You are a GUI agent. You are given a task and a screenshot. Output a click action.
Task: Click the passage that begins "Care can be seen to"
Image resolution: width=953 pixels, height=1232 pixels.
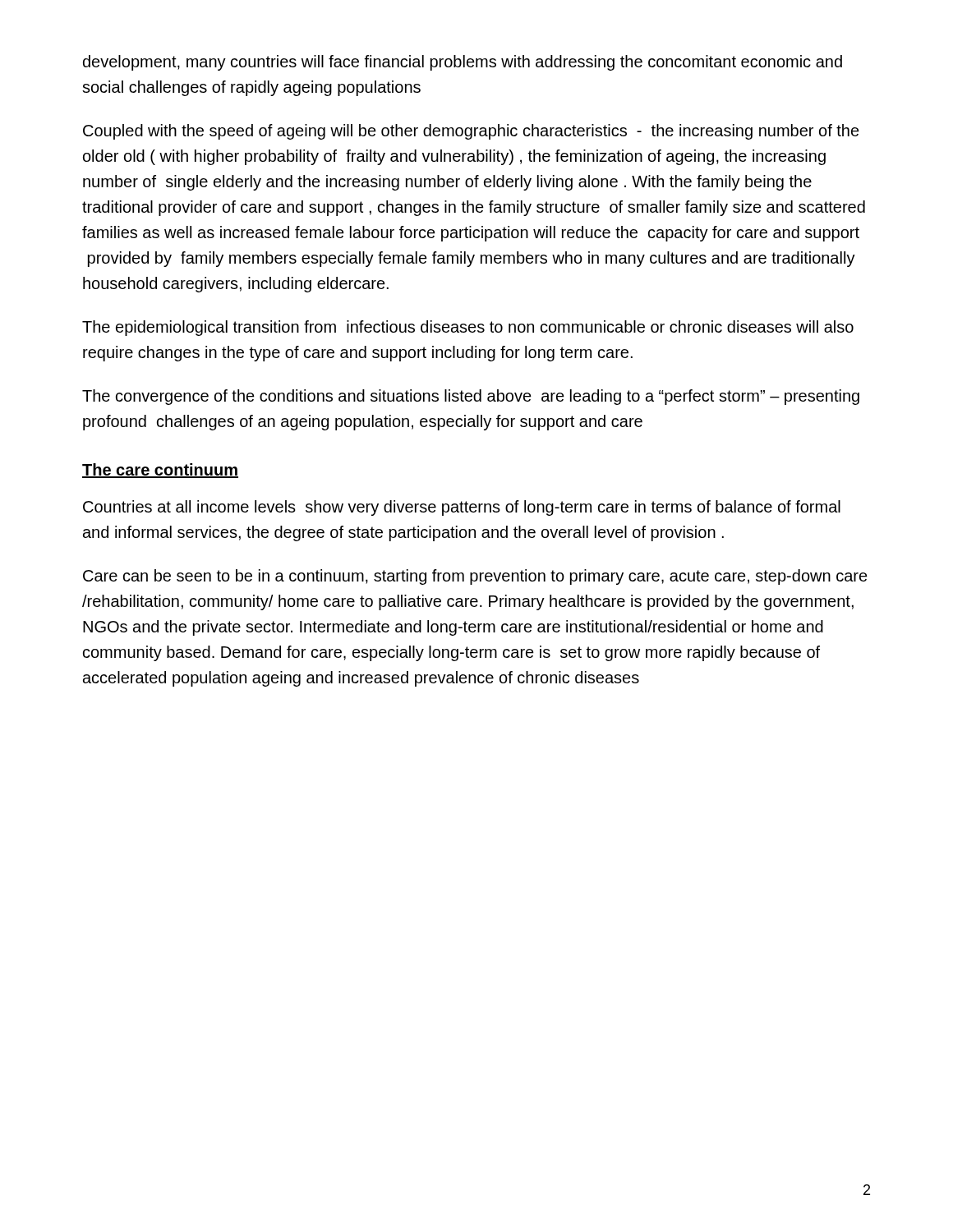click(475, 627)
